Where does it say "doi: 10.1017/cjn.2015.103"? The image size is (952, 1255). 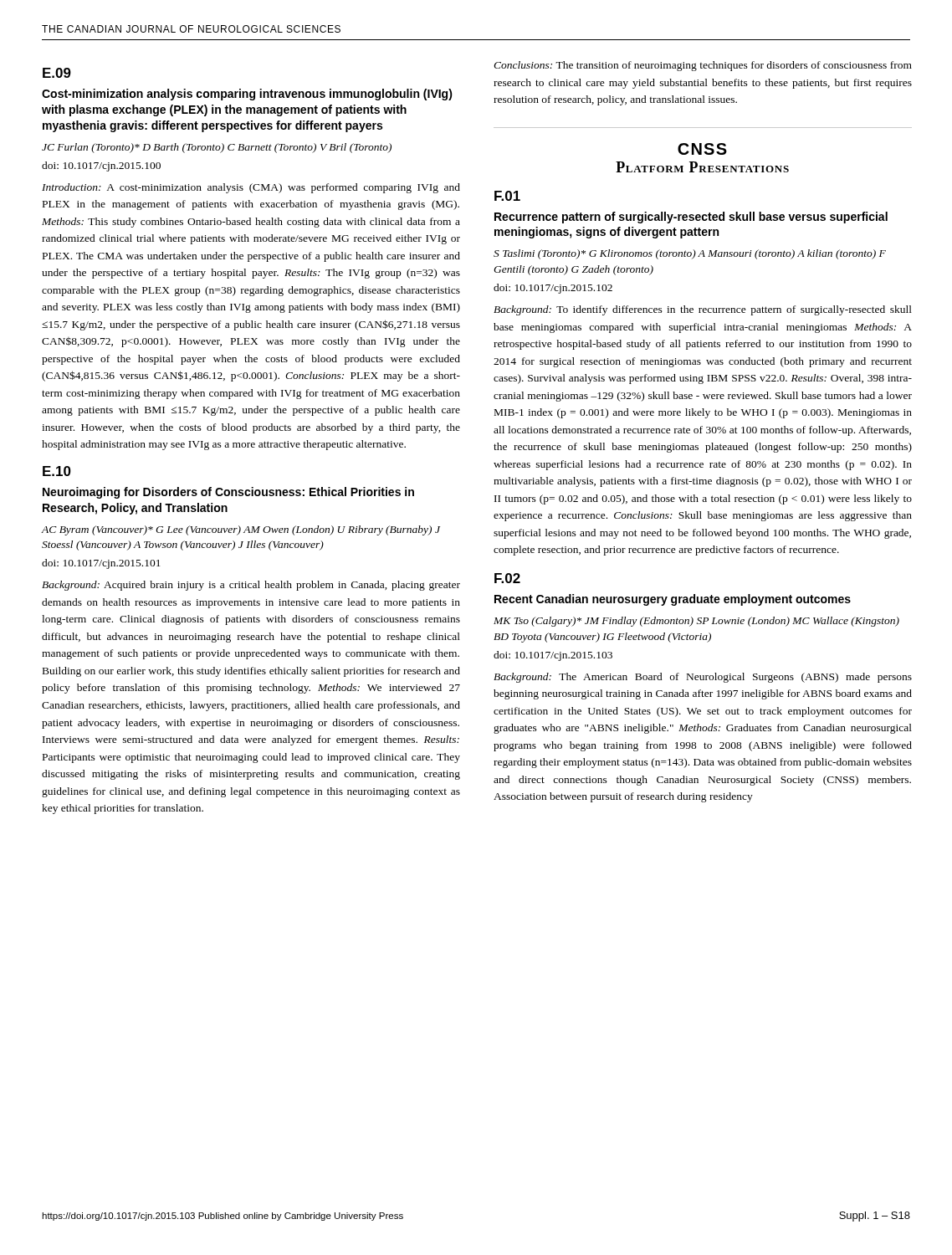pyautogui.click(x=553, y=654)
